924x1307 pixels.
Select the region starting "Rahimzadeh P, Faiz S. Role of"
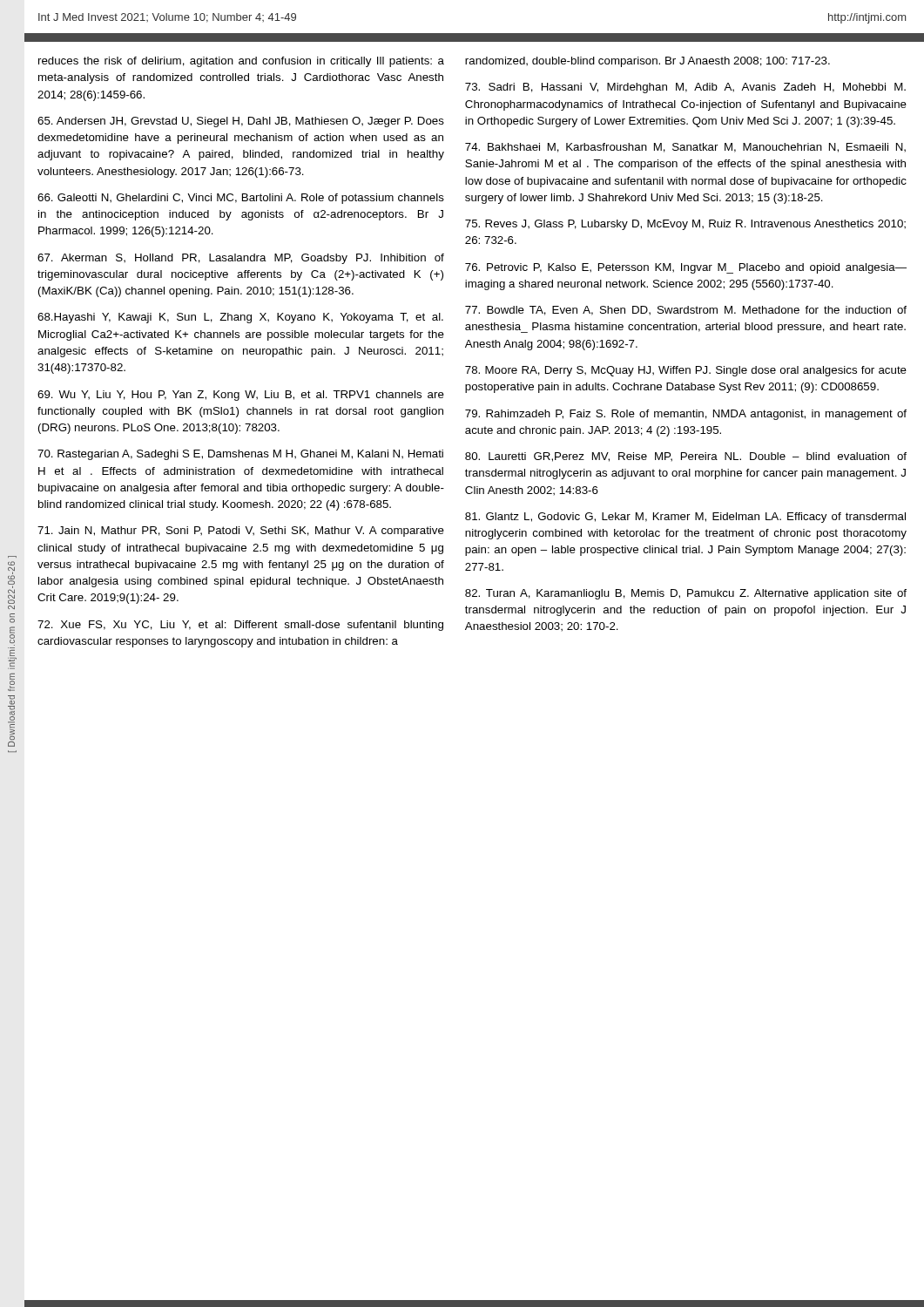click(686, 421)
